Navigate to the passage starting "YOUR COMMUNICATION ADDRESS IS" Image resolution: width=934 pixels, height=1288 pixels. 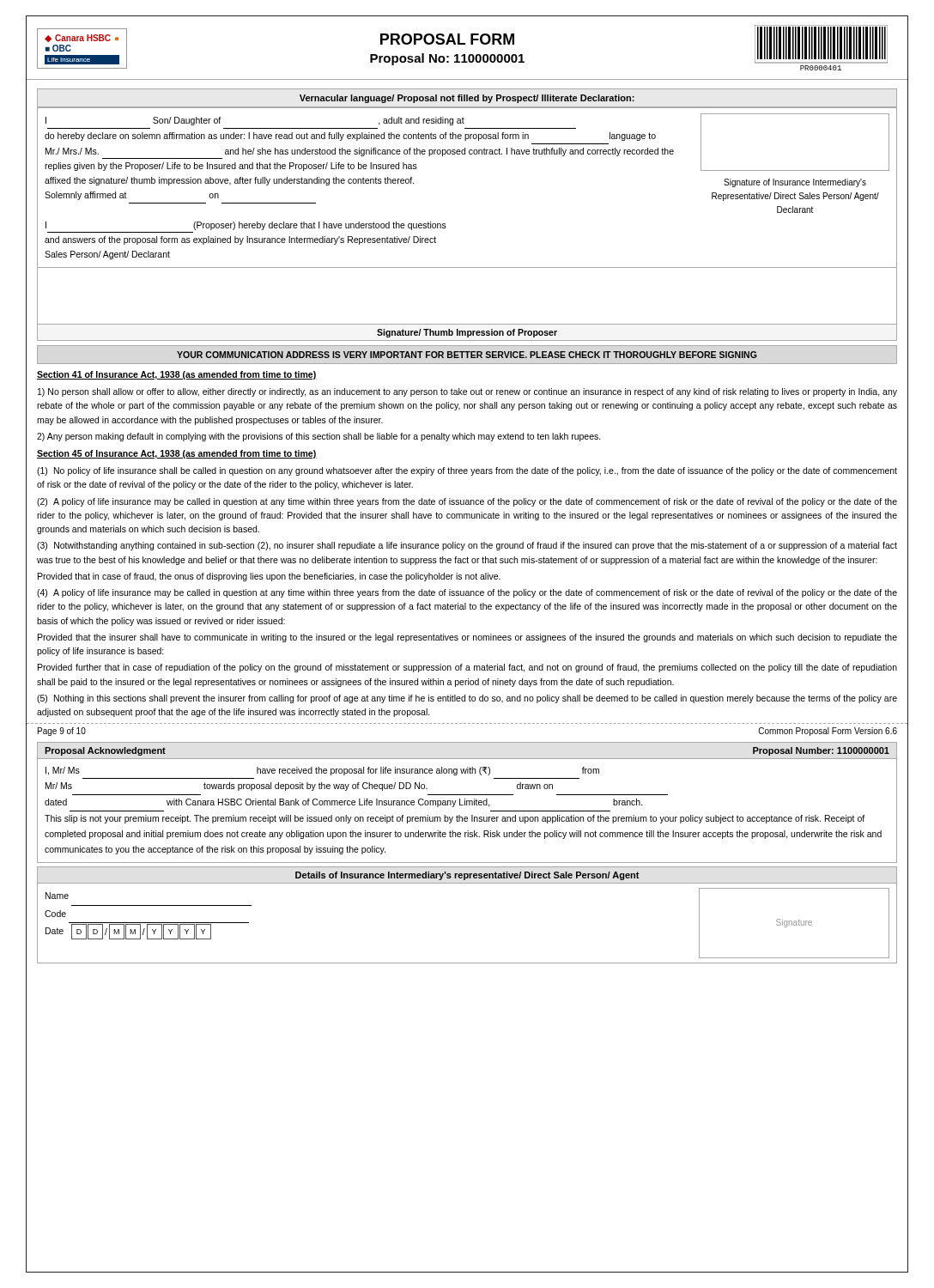point(467,355)
